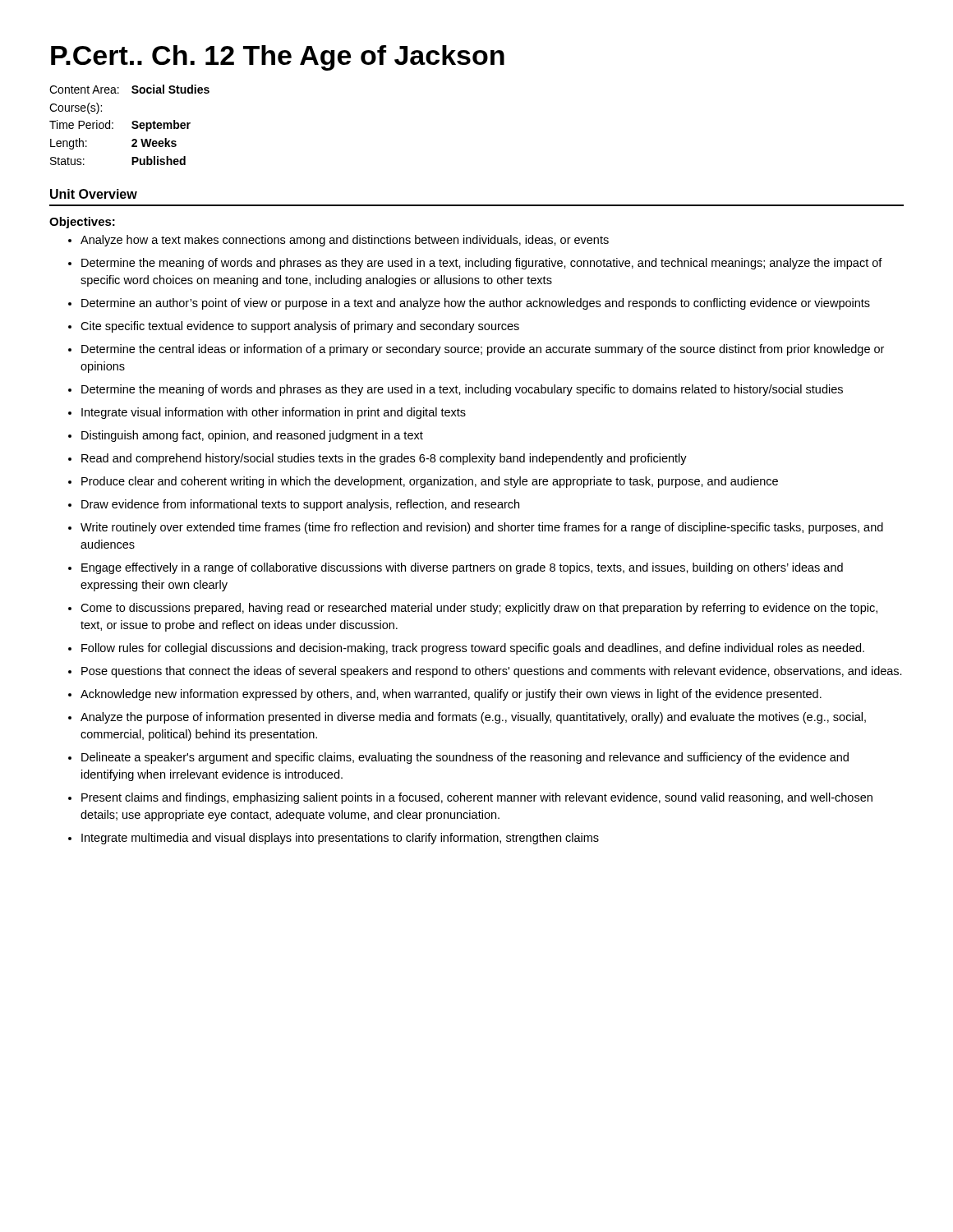Find the list item that reads "Determine the central"
The height and width of the screenshot is (1232, 953).
point(482,357)
